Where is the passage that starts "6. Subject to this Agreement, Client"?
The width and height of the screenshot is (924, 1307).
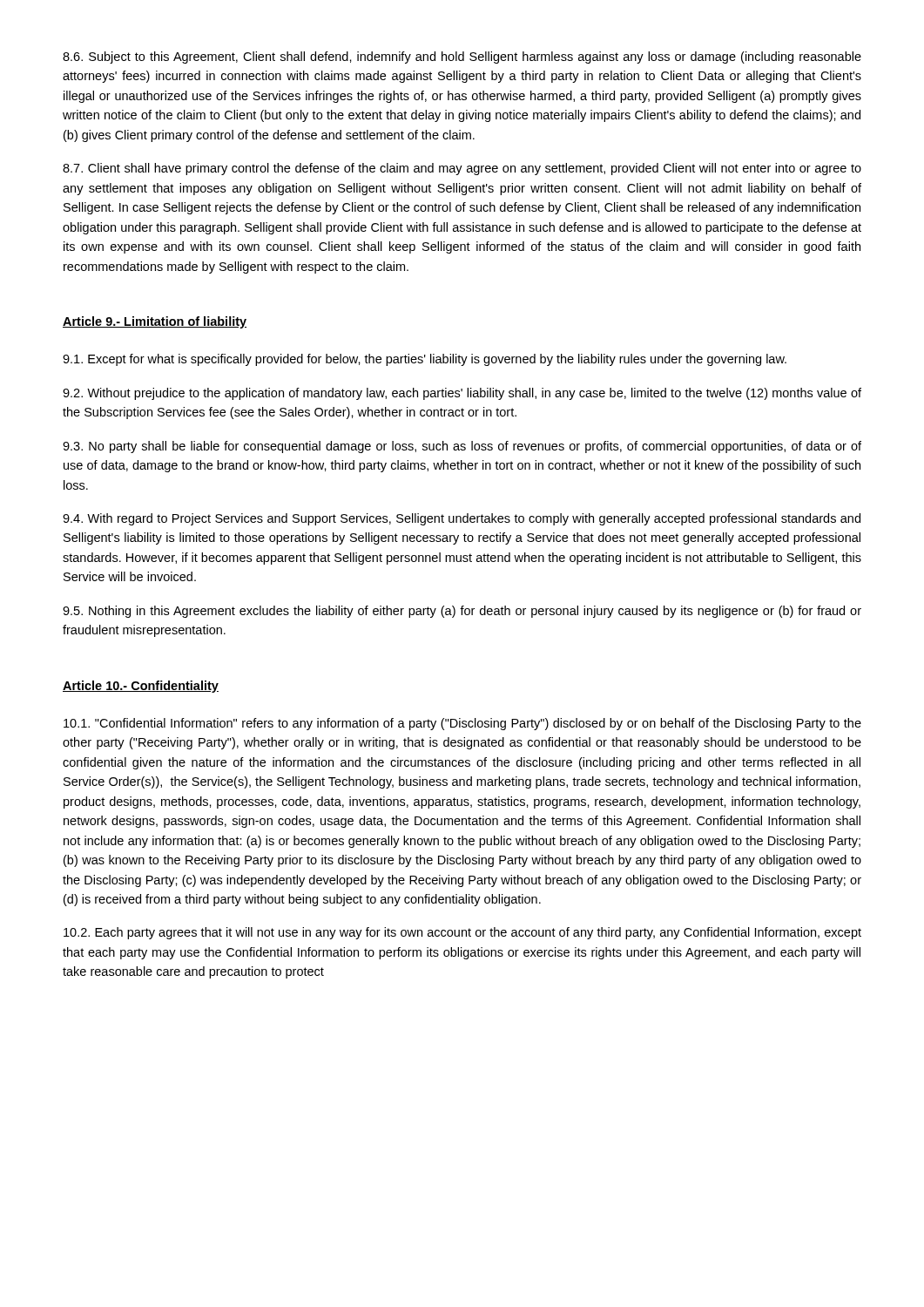coord(462,96)
